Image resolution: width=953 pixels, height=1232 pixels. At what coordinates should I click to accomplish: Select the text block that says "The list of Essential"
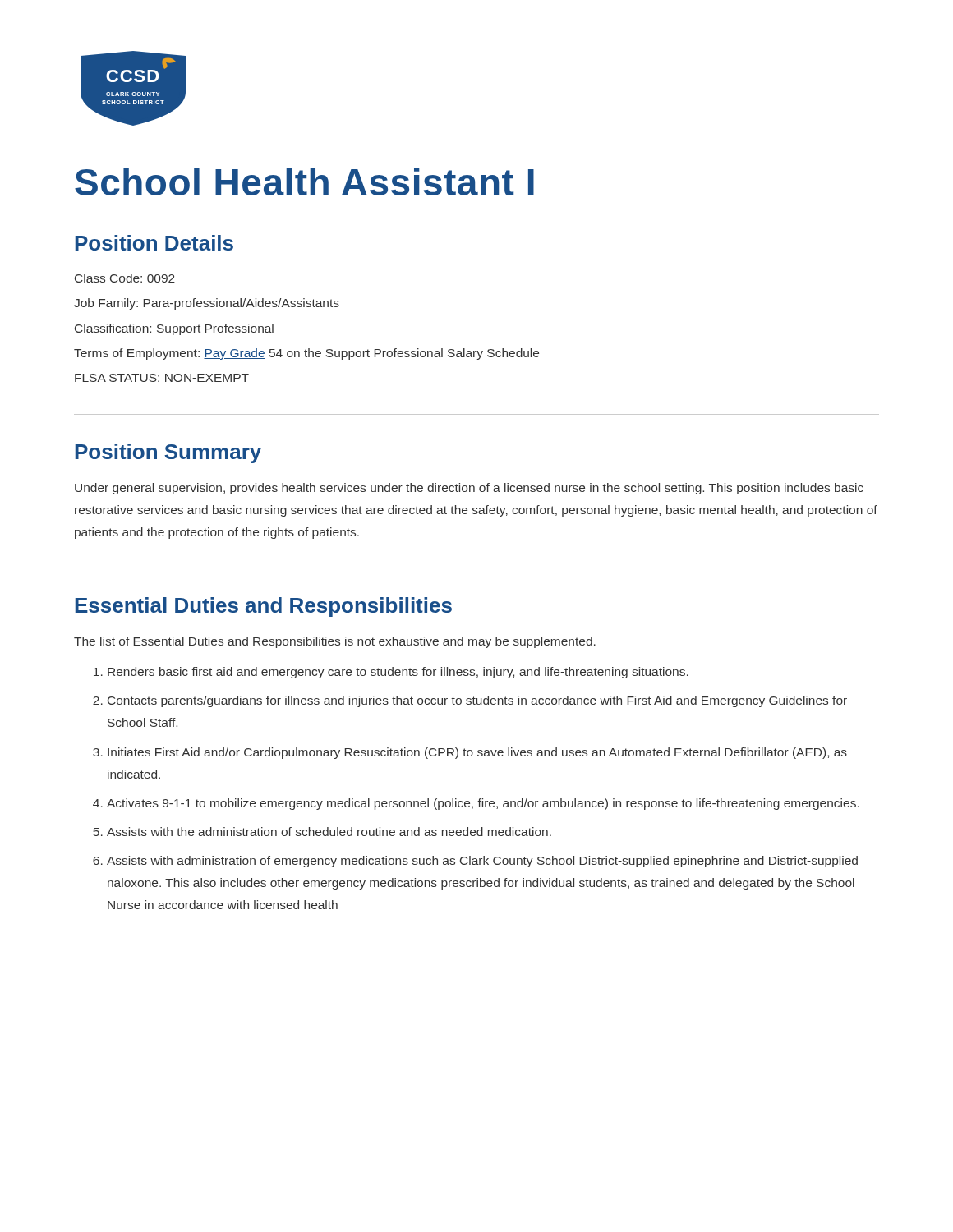click(x=476, y=641)
